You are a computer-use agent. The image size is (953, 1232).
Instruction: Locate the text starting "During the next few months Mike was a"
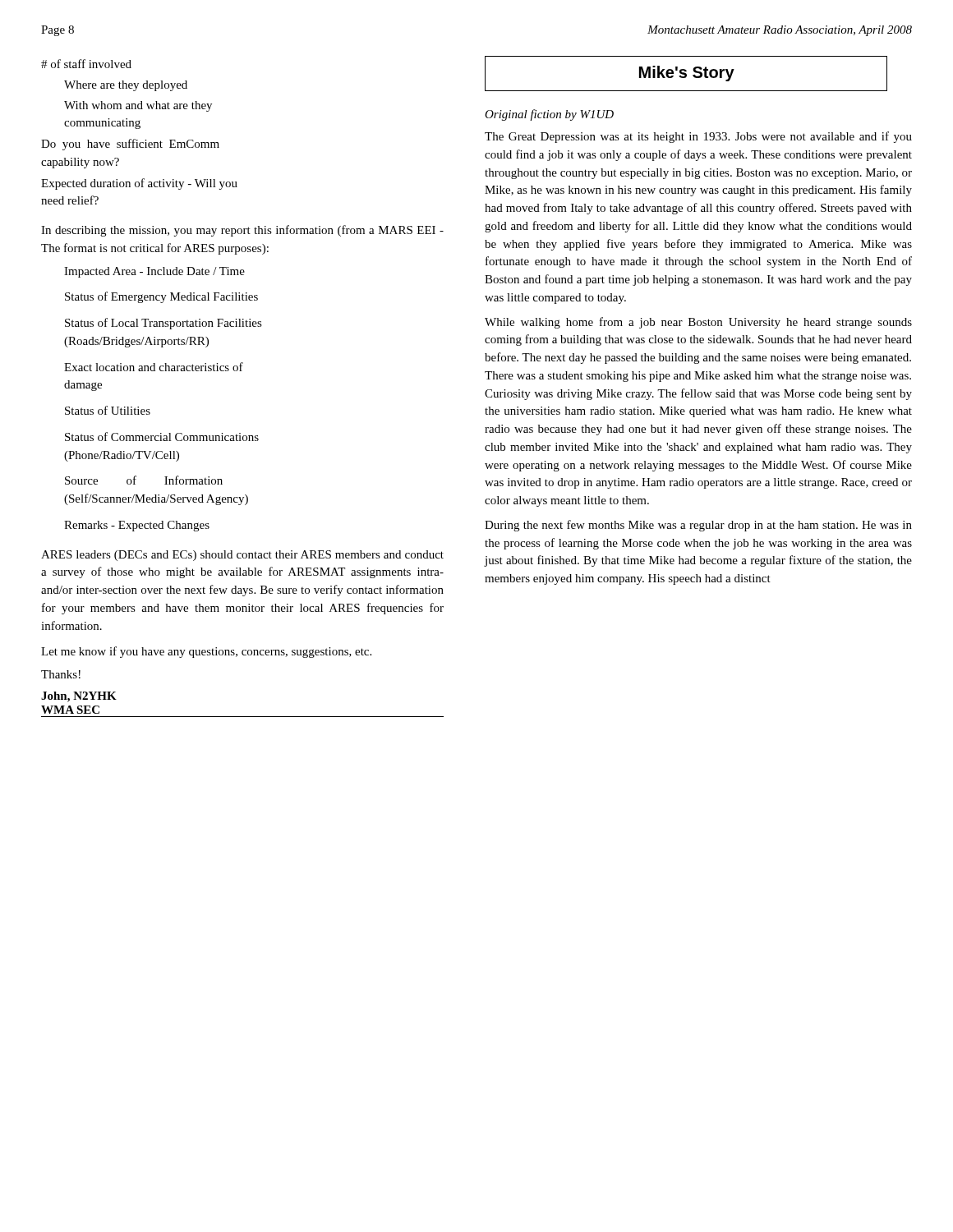point(698,551)
